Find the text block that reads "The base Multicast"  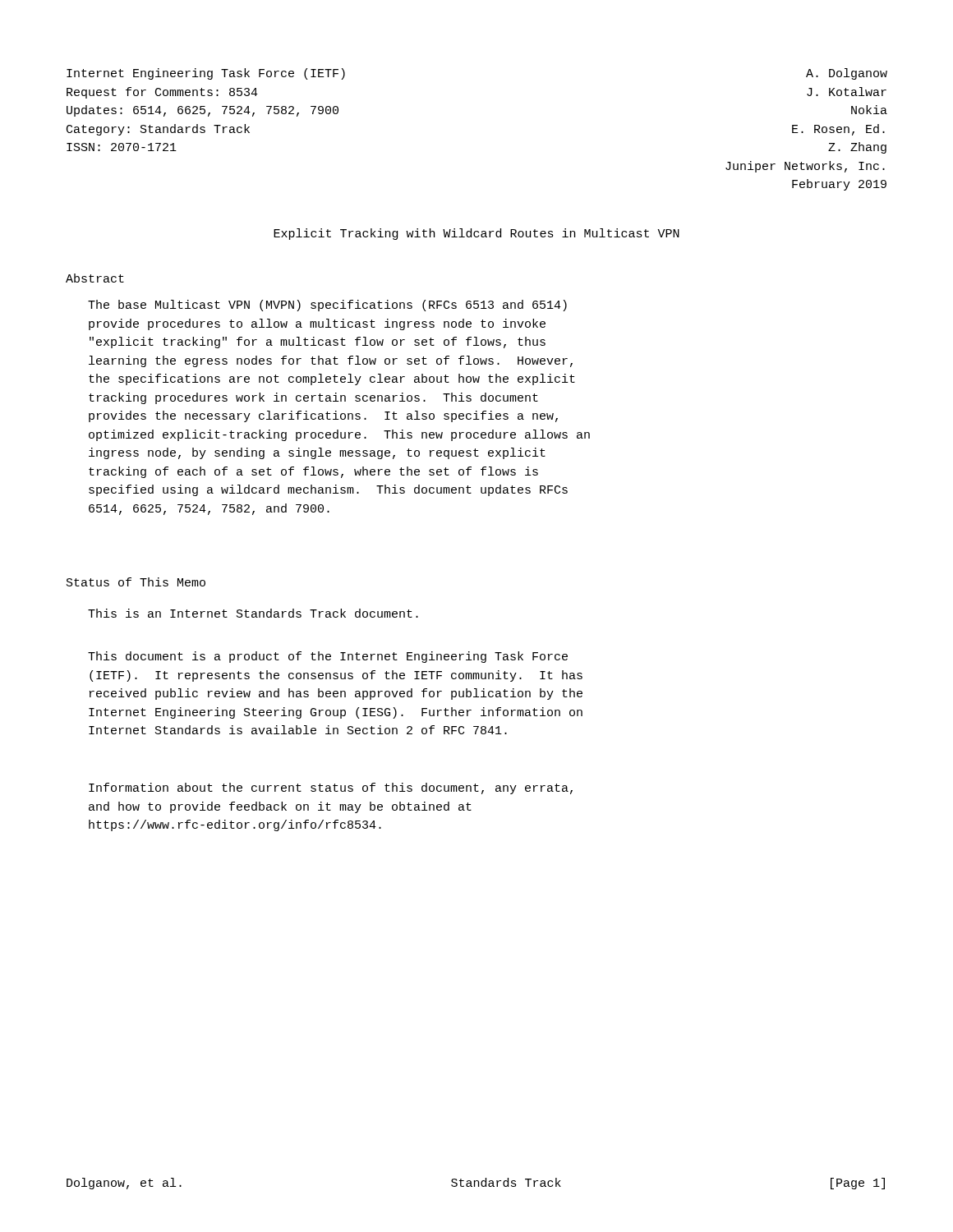328,408
